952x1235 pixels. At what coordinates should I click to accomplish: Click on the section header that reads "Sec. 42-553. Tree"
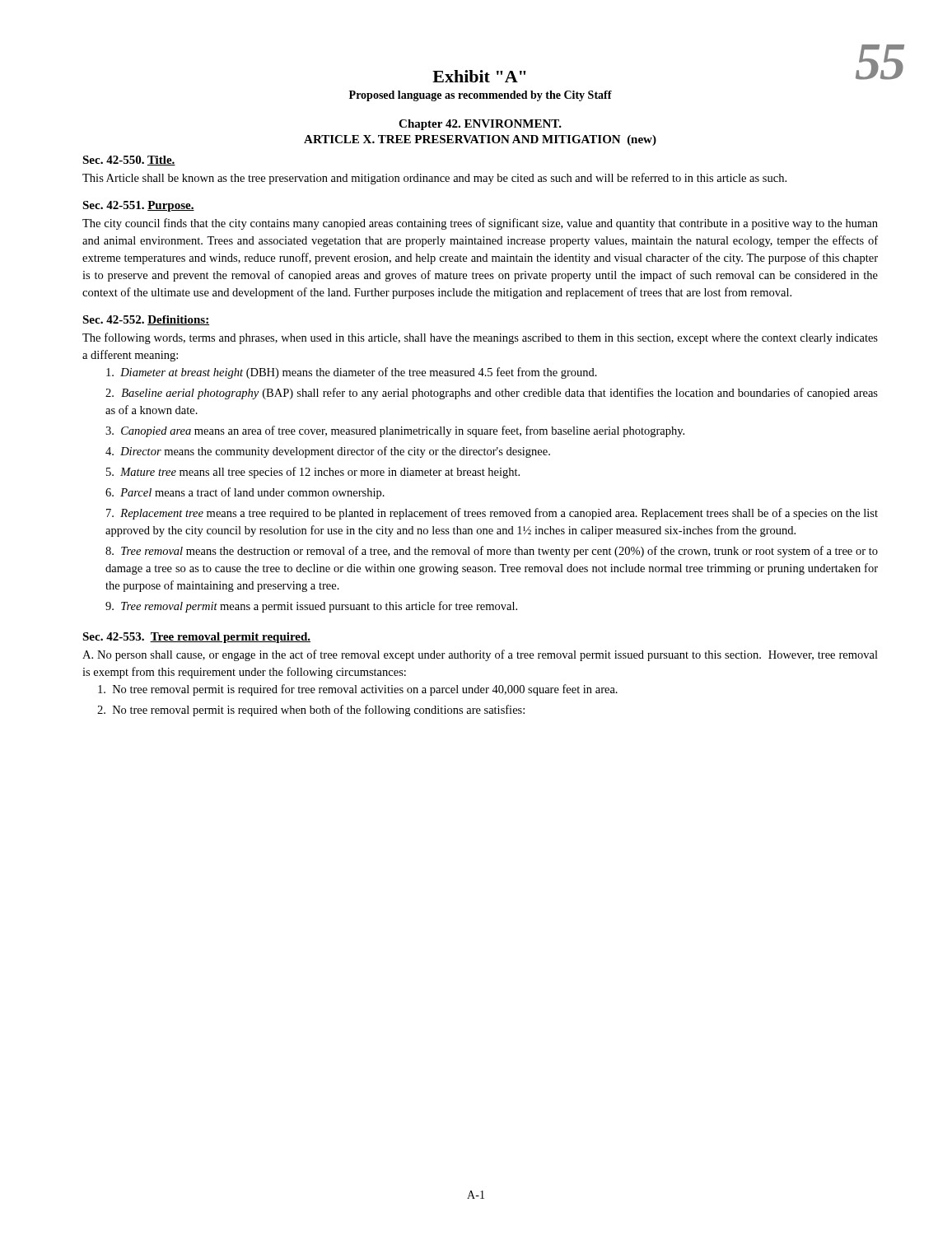tap(196, 637)
